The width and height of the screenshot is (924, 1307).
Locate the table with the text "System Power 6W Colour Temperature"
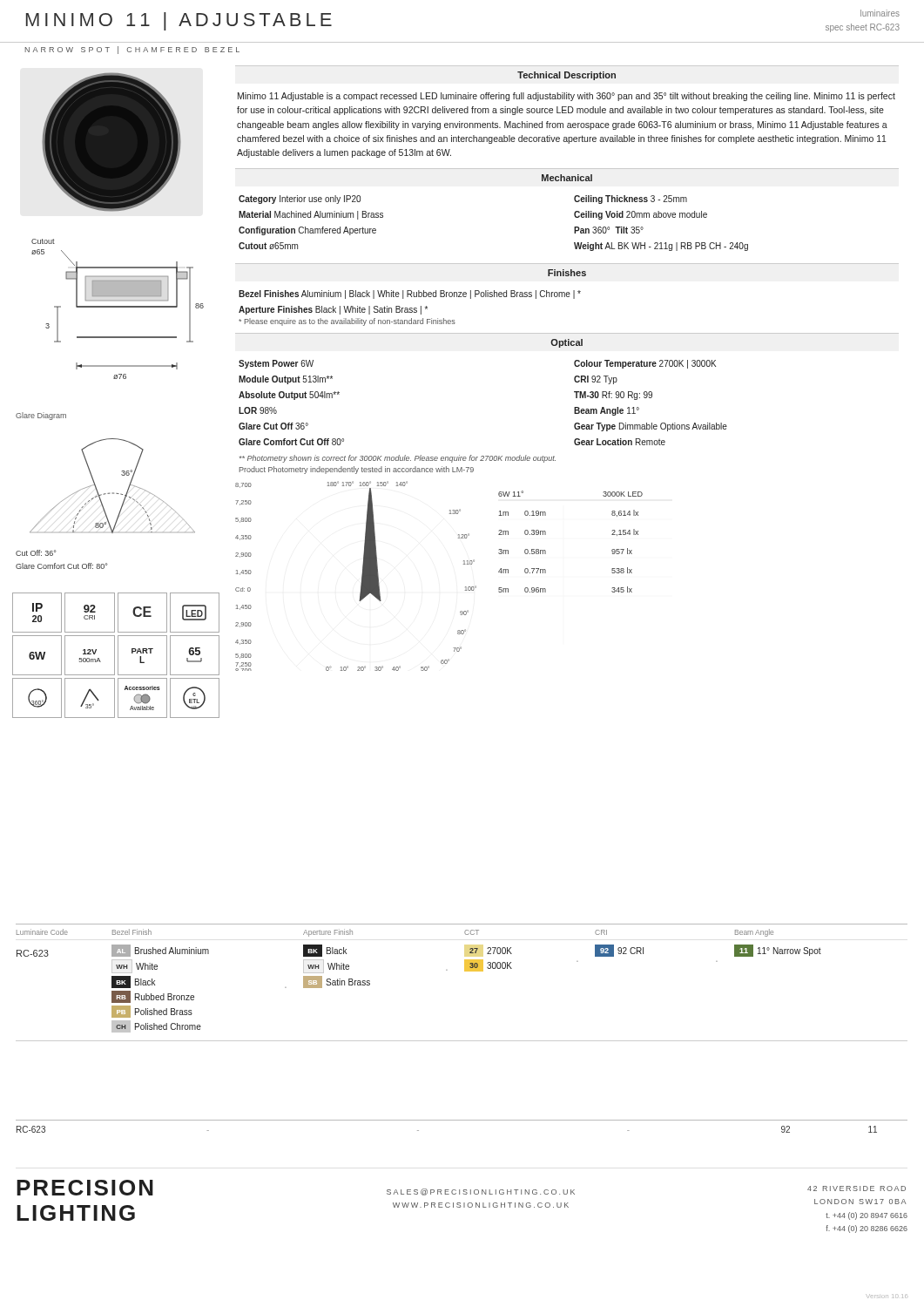(x=567, y=404)
